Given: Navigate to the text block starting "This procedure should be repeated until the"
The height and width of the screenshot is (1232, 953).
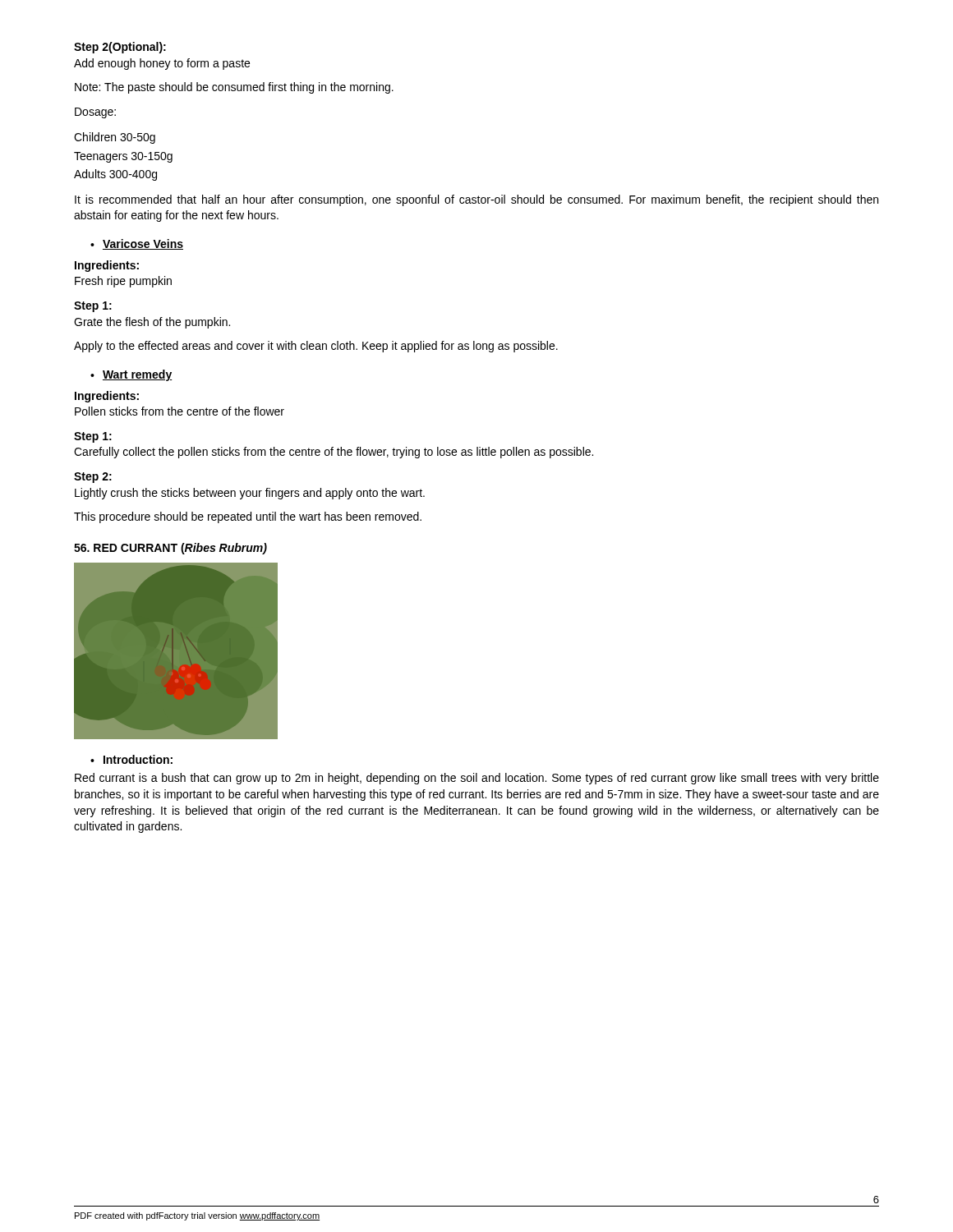Looking at the screenshot, I should (x=248, y=517).
